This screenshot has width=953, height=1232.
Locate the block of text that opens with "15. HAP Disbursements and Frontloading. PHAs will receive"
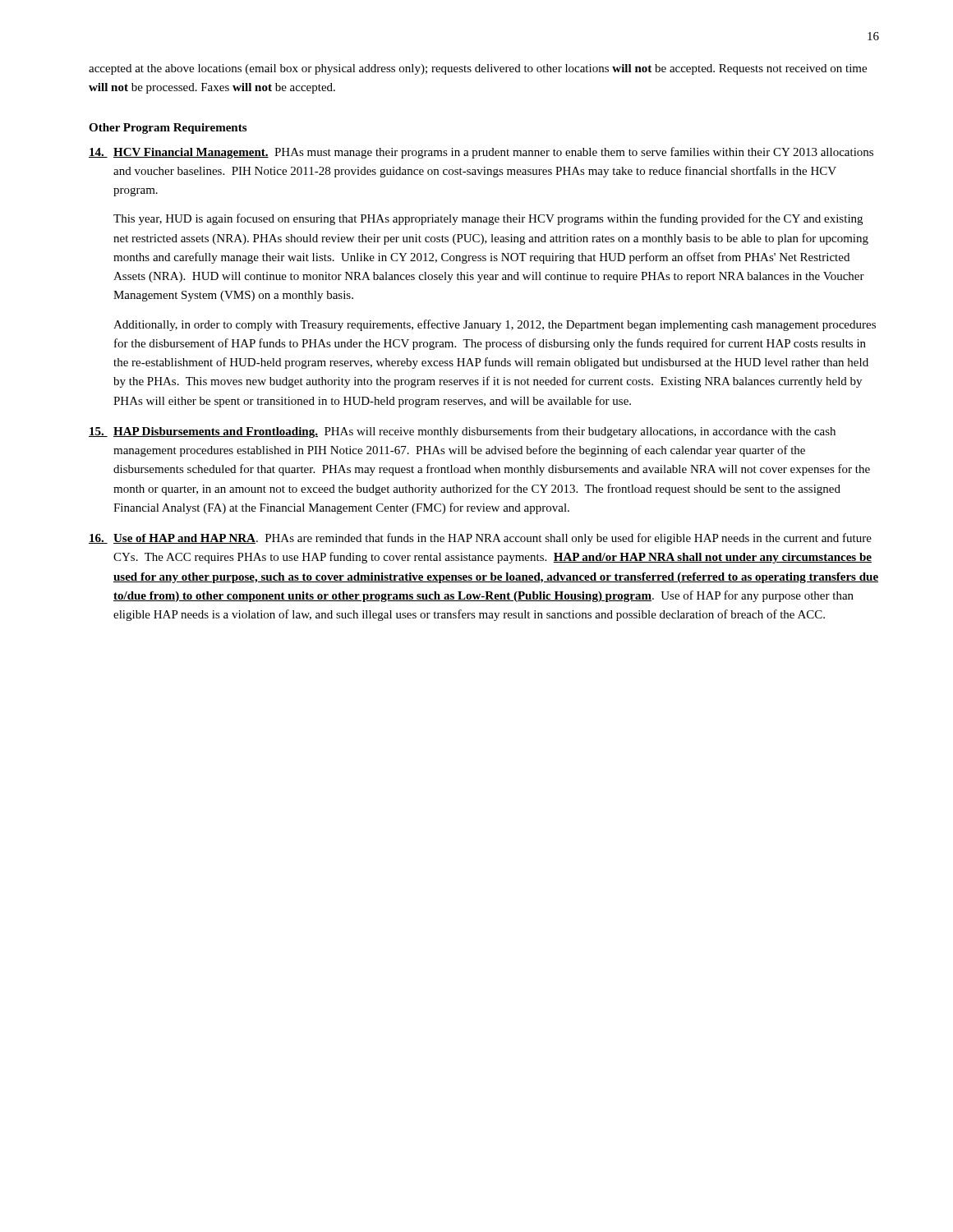[x=484, y=470]
